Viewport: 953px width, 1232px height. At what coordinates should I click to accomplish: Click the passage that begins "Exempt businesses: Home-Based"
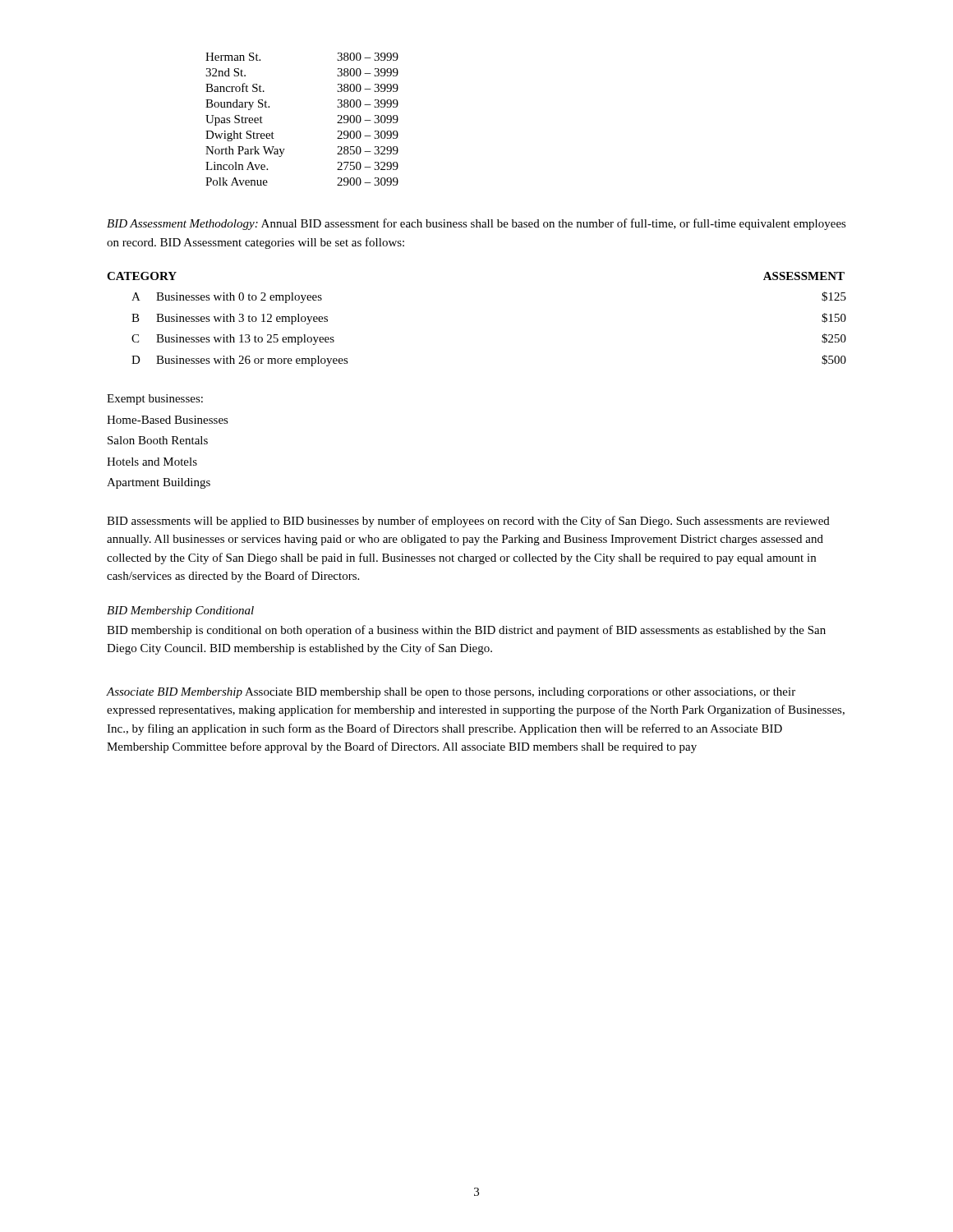(x=168, y=440)
